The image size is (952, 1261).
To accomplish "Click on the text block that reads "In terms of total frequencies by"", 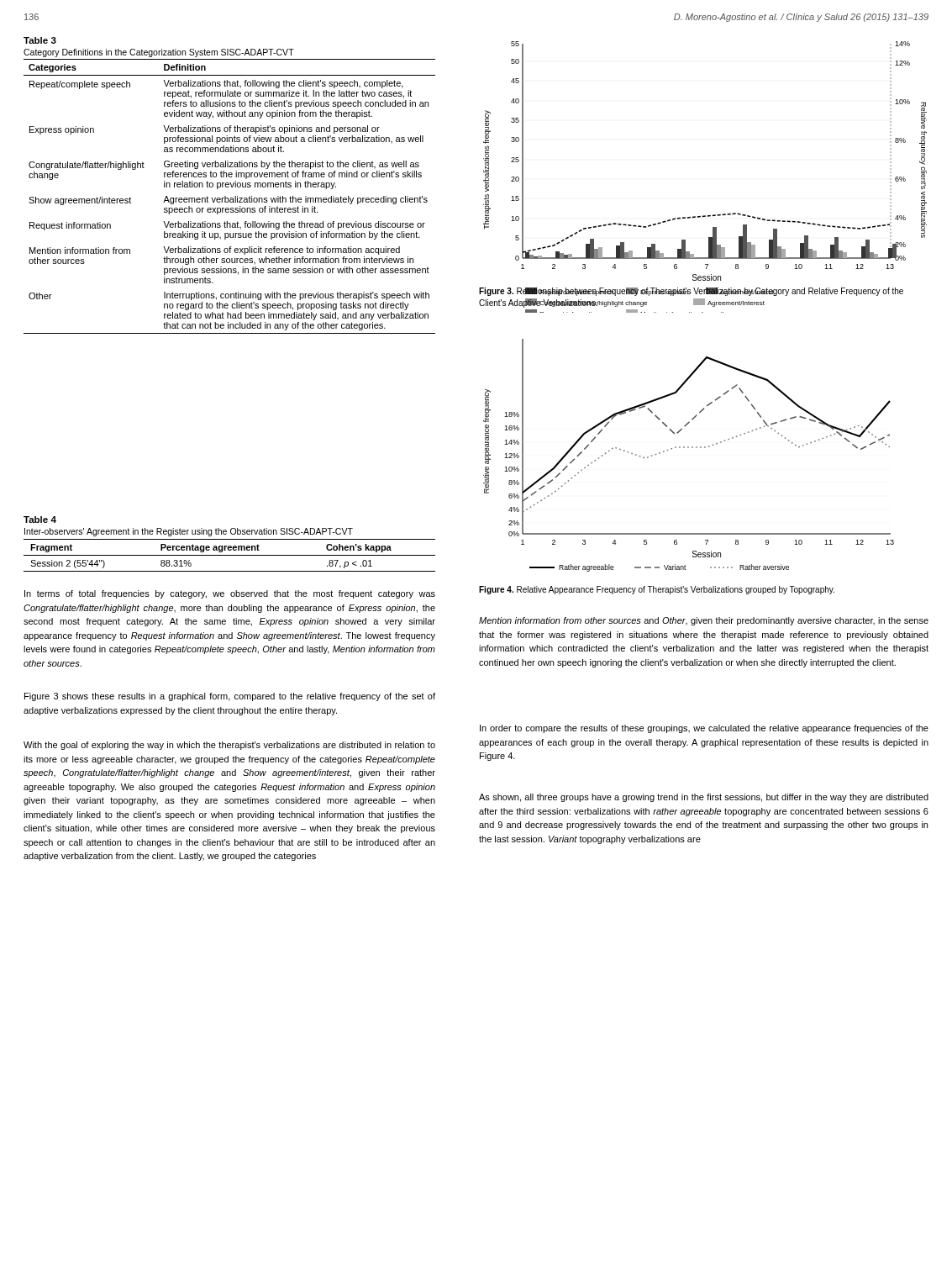I will (x=229, y=628).
